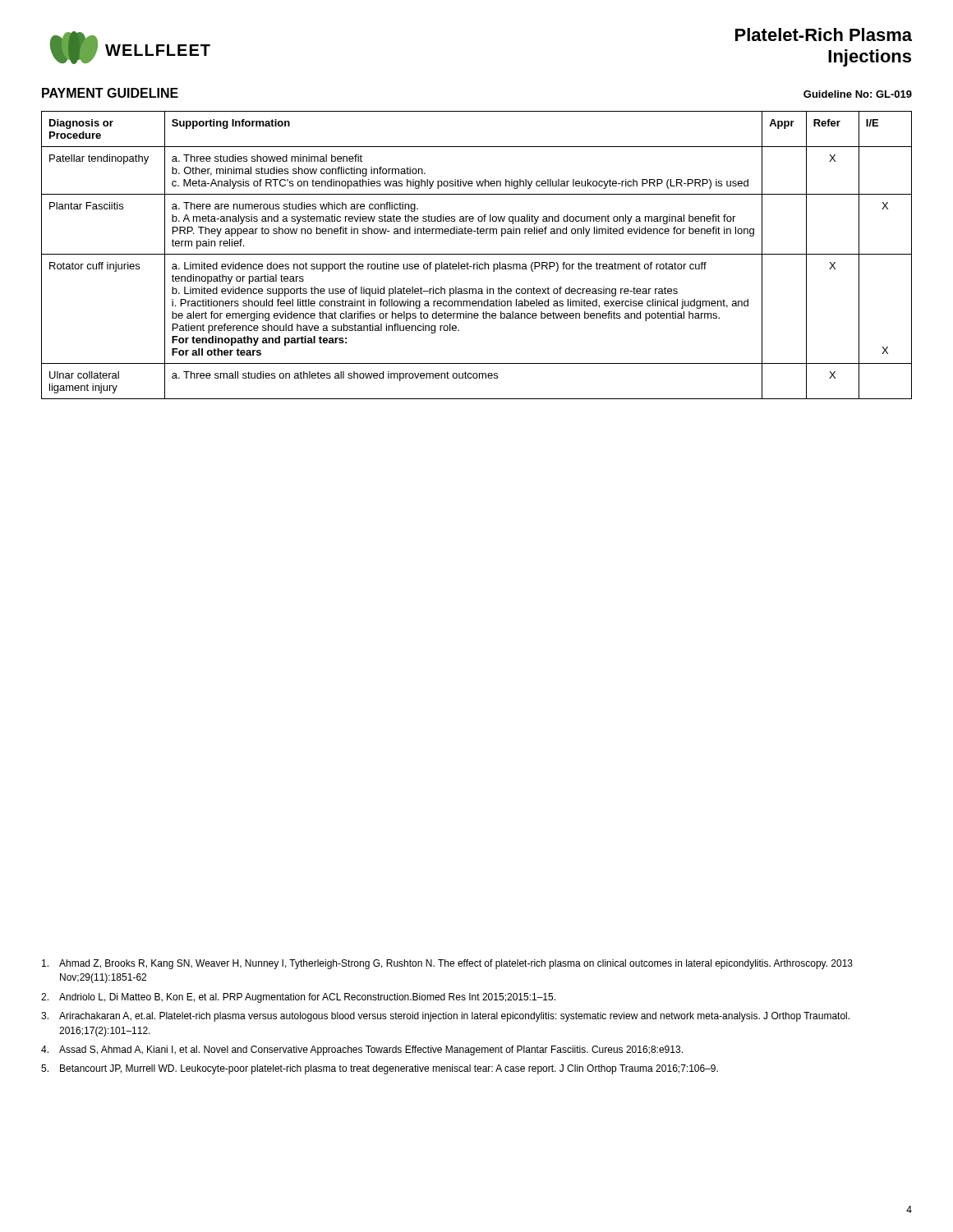Viewport: 953px width, 1232px height.
Task: Locate the text "Platelet-Rich PlasmaInjections"
Action: tap(823, 46)
